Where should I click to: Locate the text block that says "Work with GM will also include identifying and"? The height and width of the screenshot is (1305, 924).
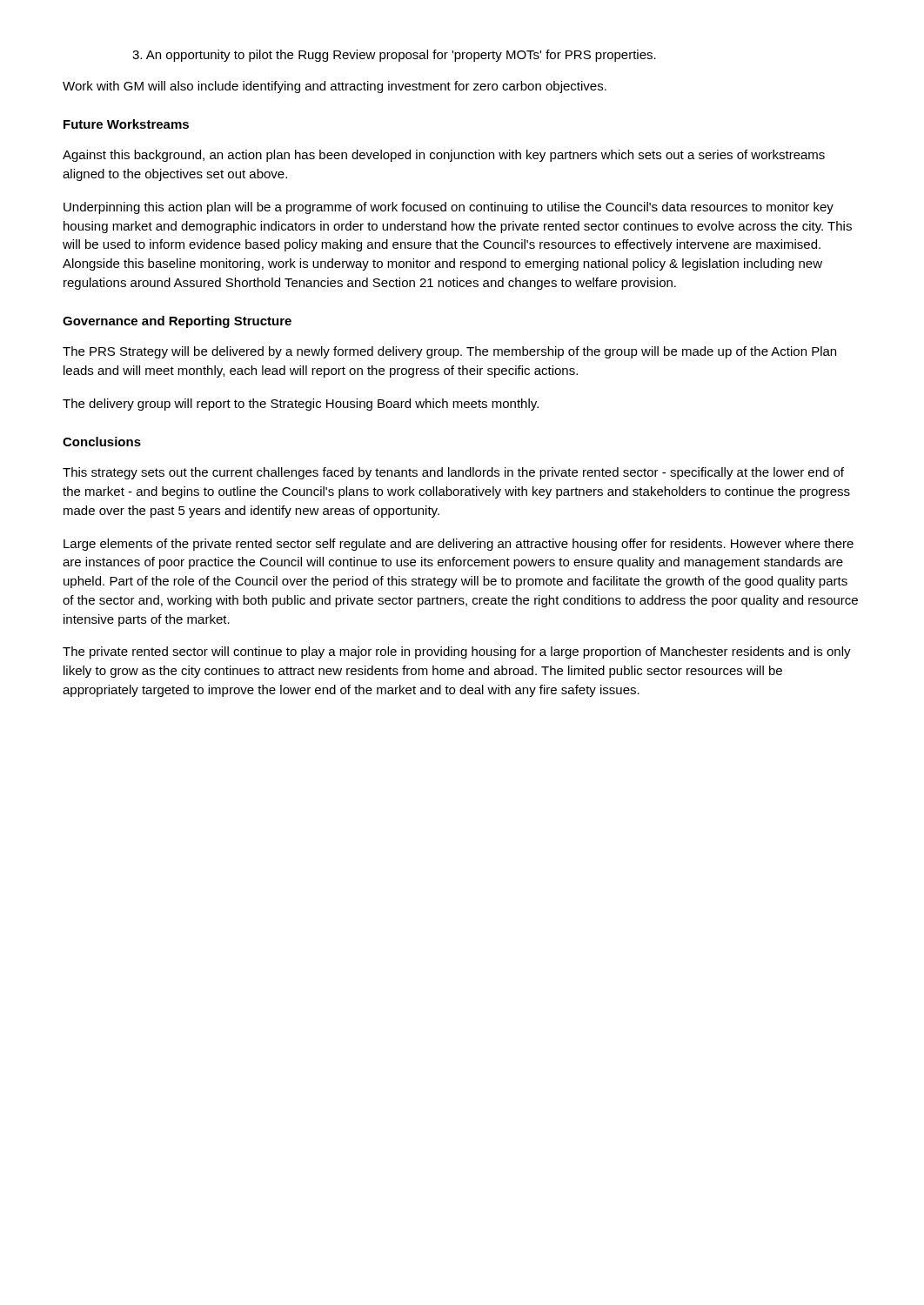click(335, 85)
